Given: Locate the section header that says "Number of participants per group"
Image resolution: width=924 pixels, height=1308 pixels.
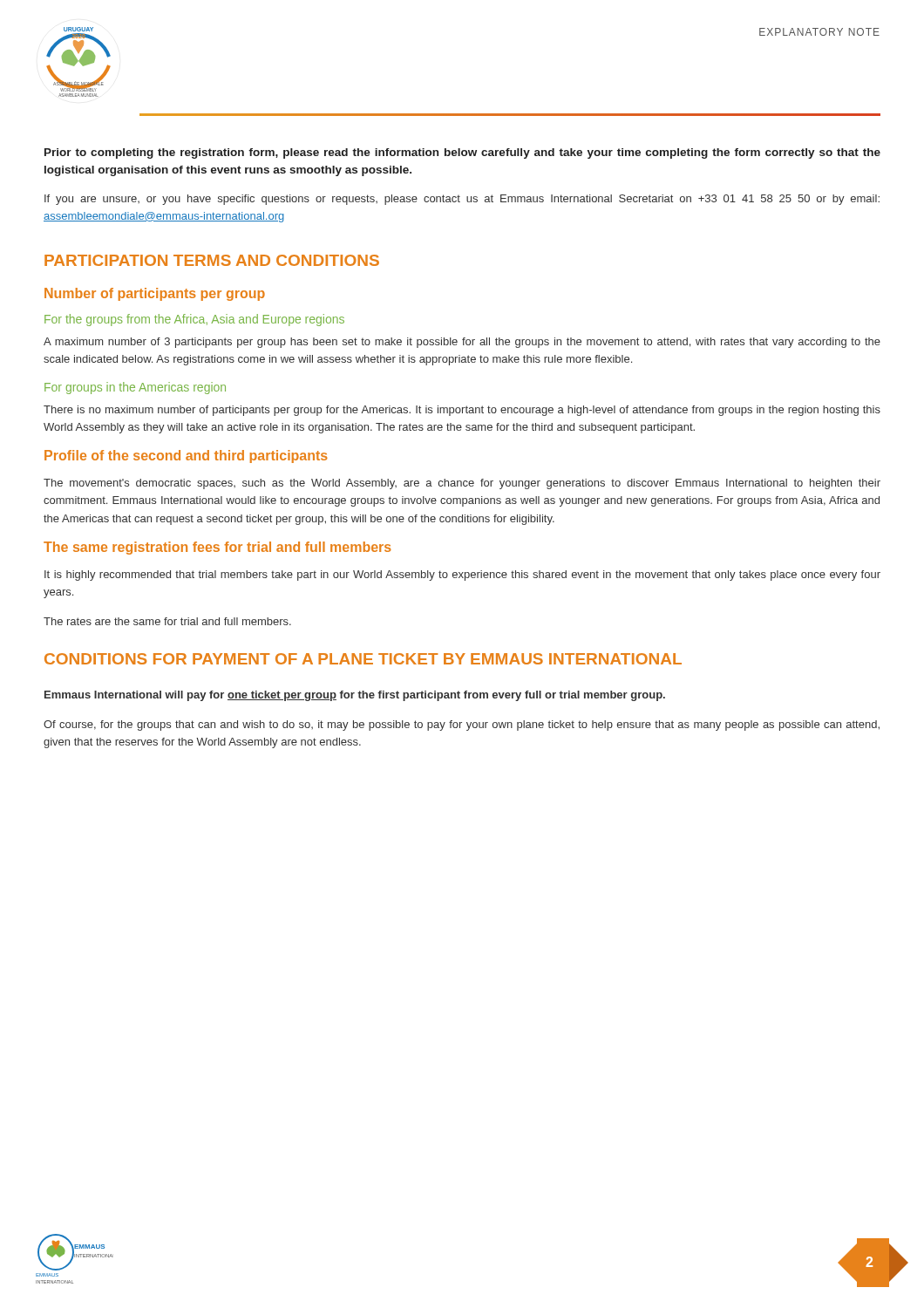Looking at the screenshot, I should (154, 293).
